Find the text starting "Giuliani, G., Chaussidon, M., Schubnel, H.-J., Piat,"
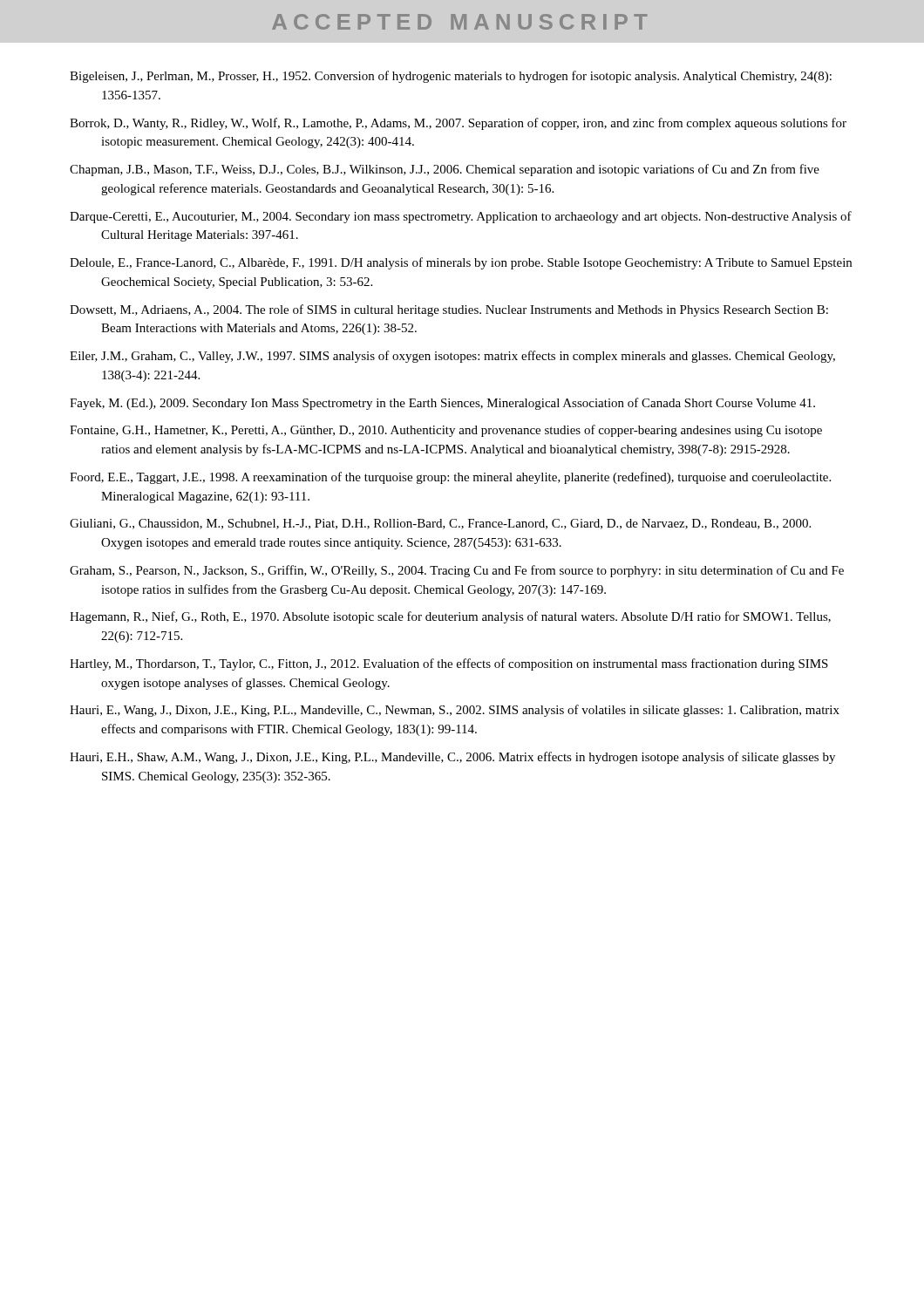The image size is (924, 1308). coord(441,533)
